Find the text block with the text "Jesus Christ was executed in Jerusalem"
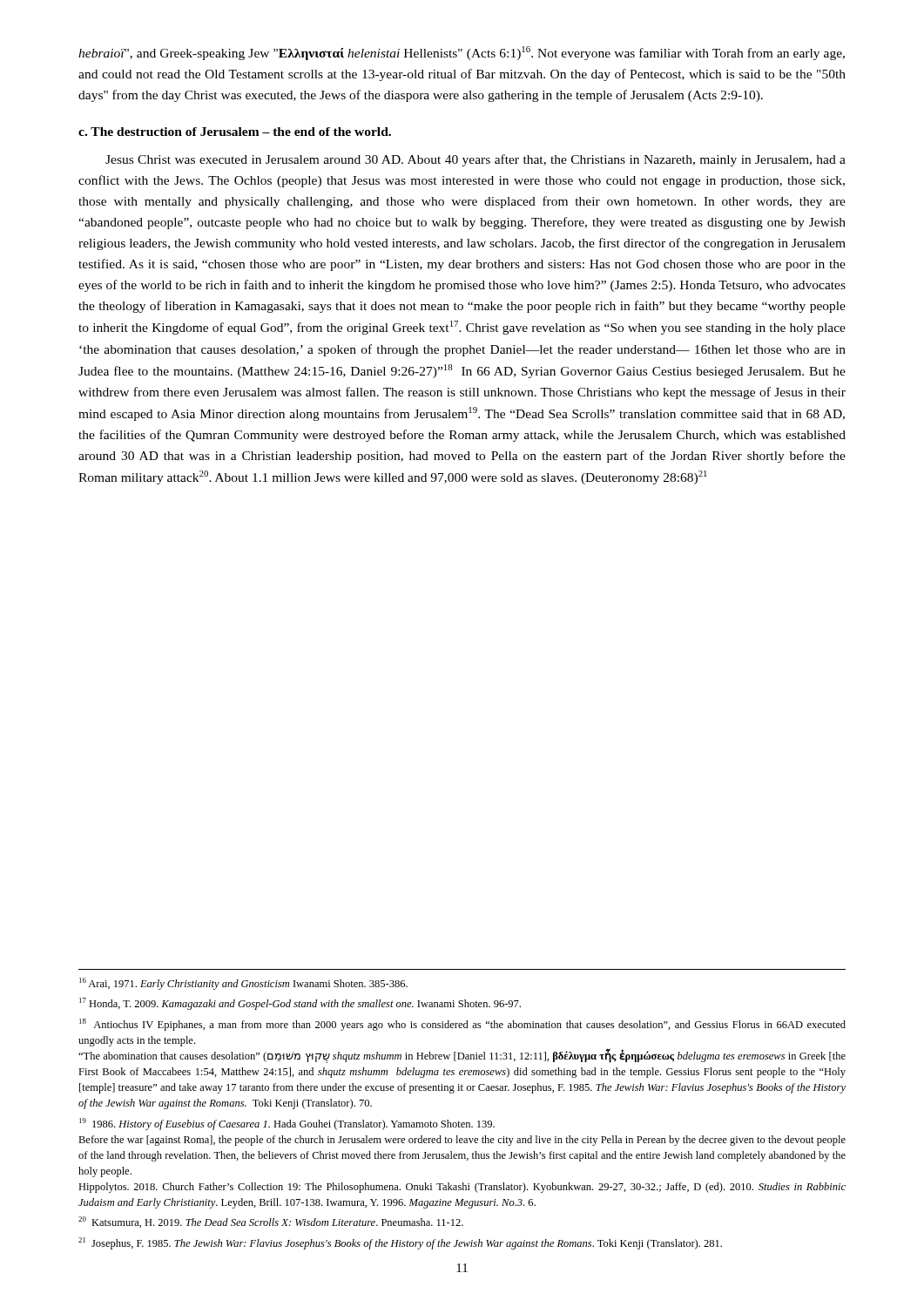The height and width of the screenshot is (1307, 924). [x=462, y=319]
